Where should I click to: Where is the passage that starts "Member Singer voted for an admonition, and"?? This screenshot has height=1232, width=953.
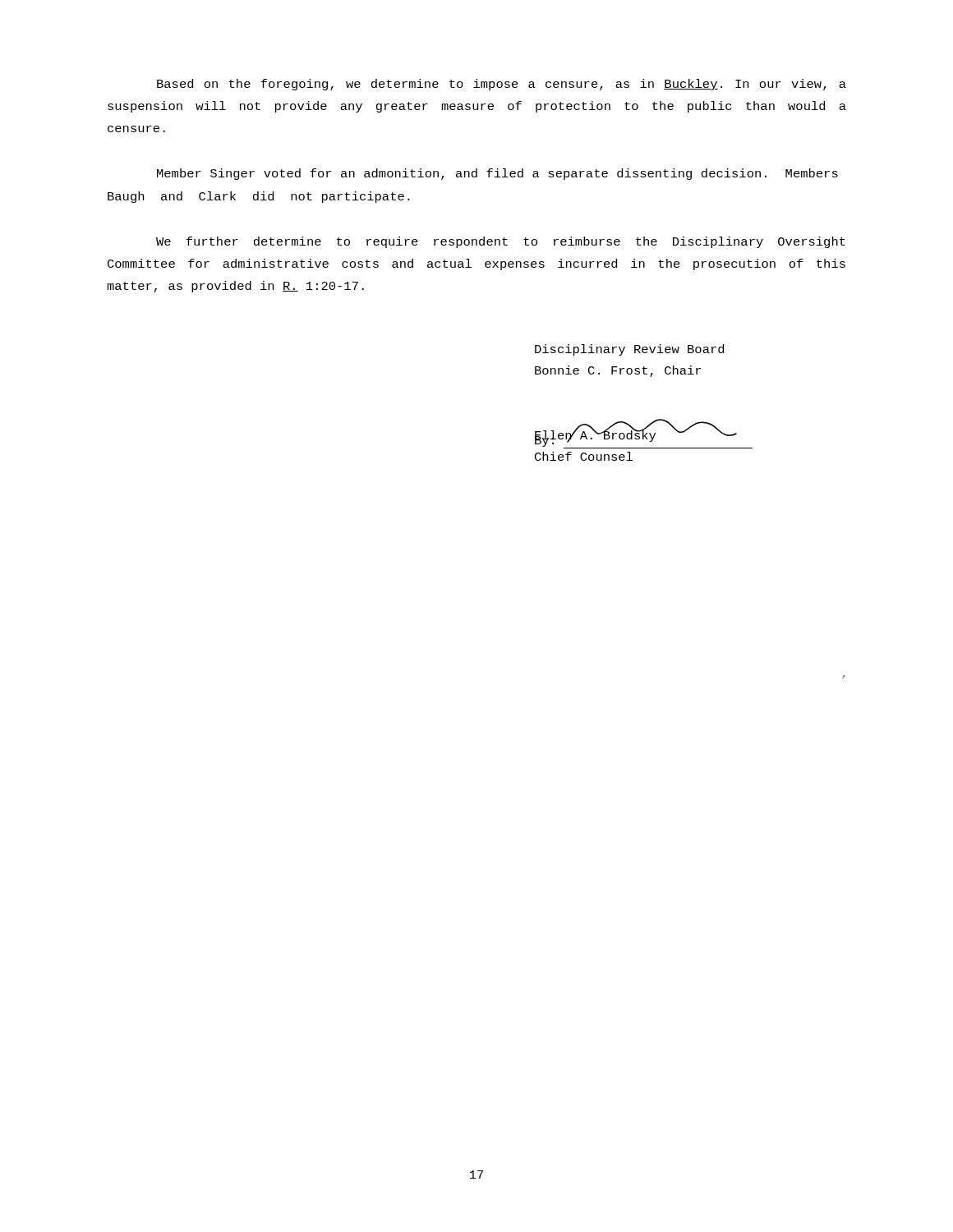coord(476,186)
